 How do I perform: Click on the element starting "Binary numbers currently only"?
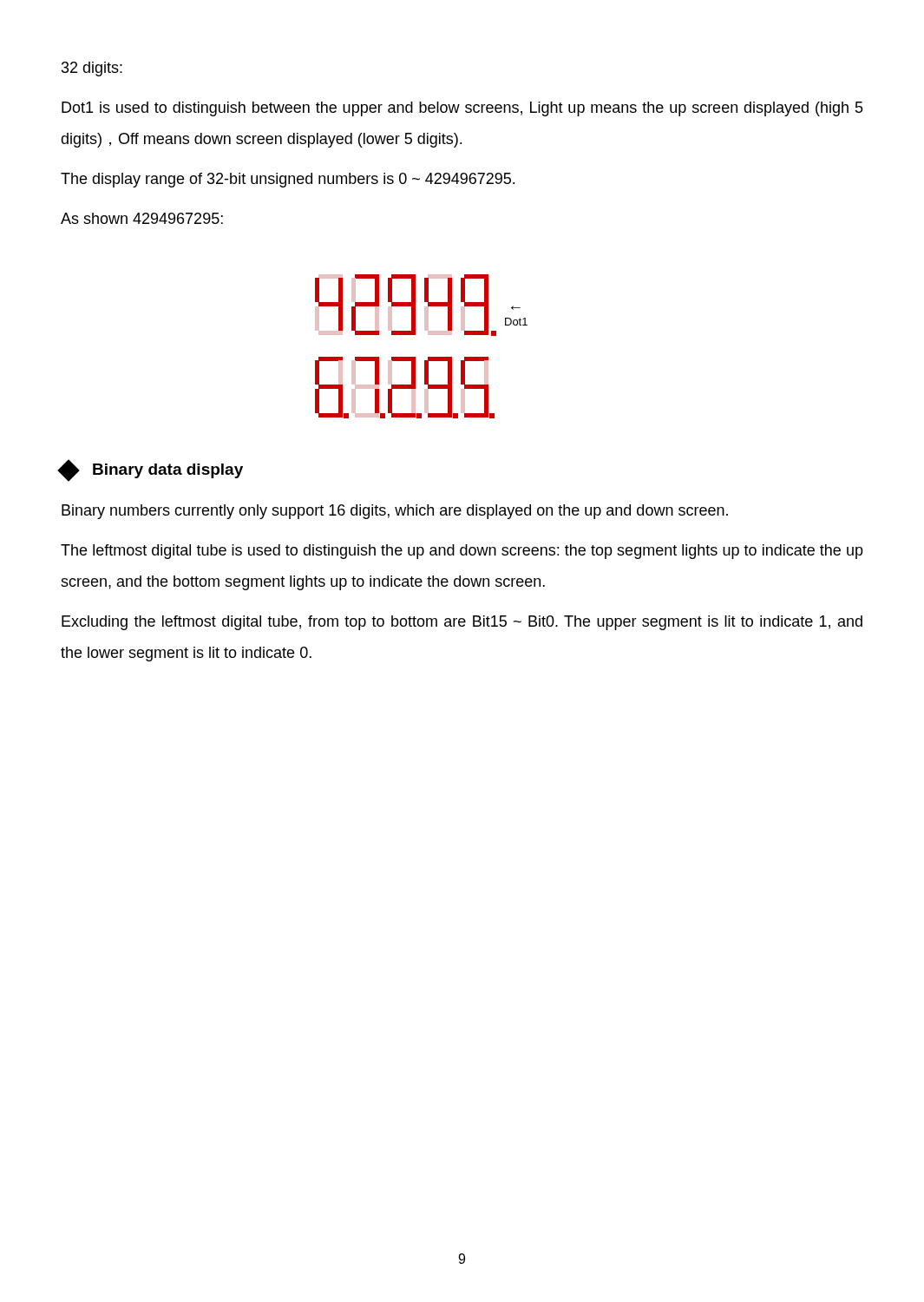pyautogui.click(x=395, y=510)
